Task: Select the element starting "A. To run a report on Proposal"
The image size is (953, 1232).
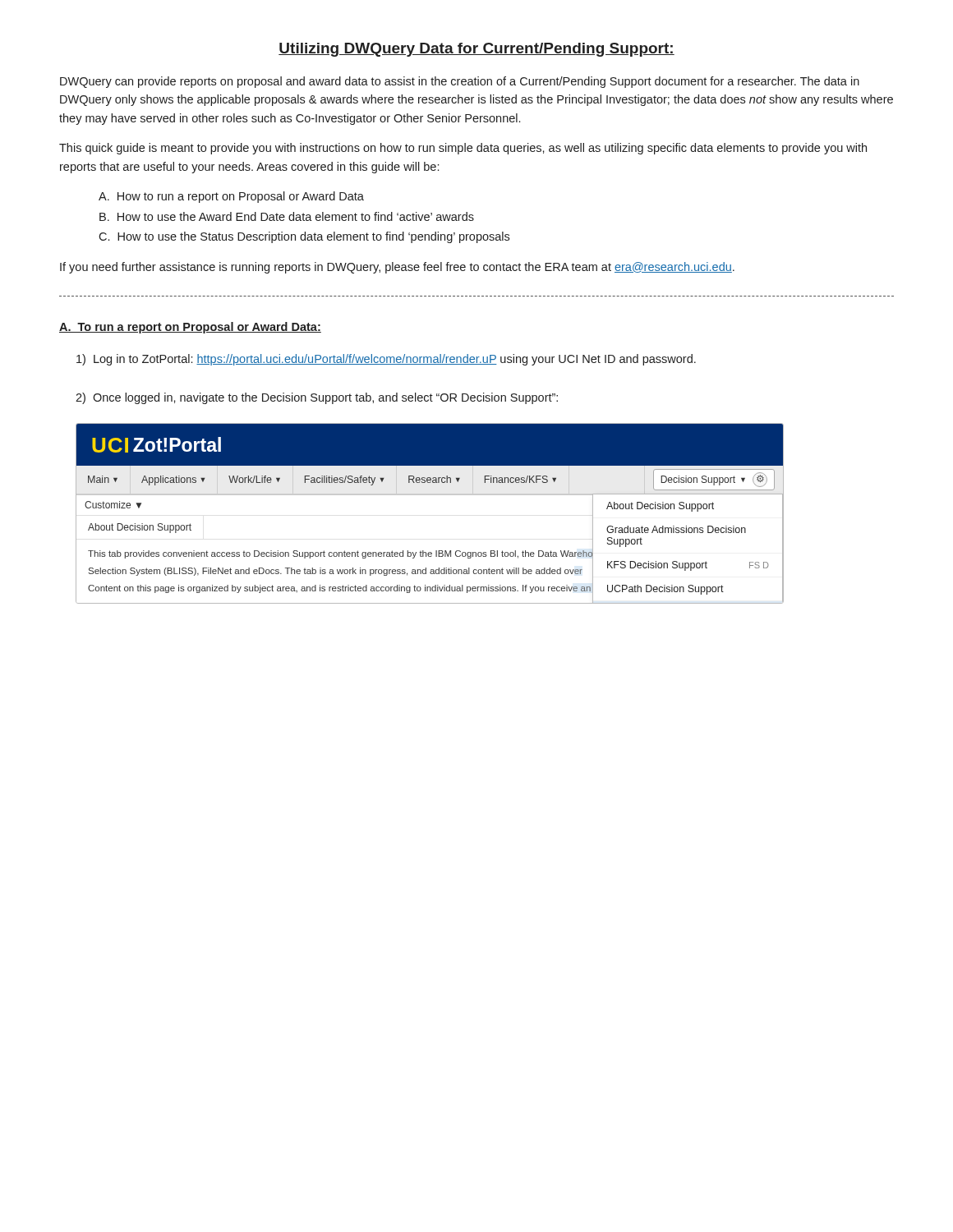Action: coord(190,327)
